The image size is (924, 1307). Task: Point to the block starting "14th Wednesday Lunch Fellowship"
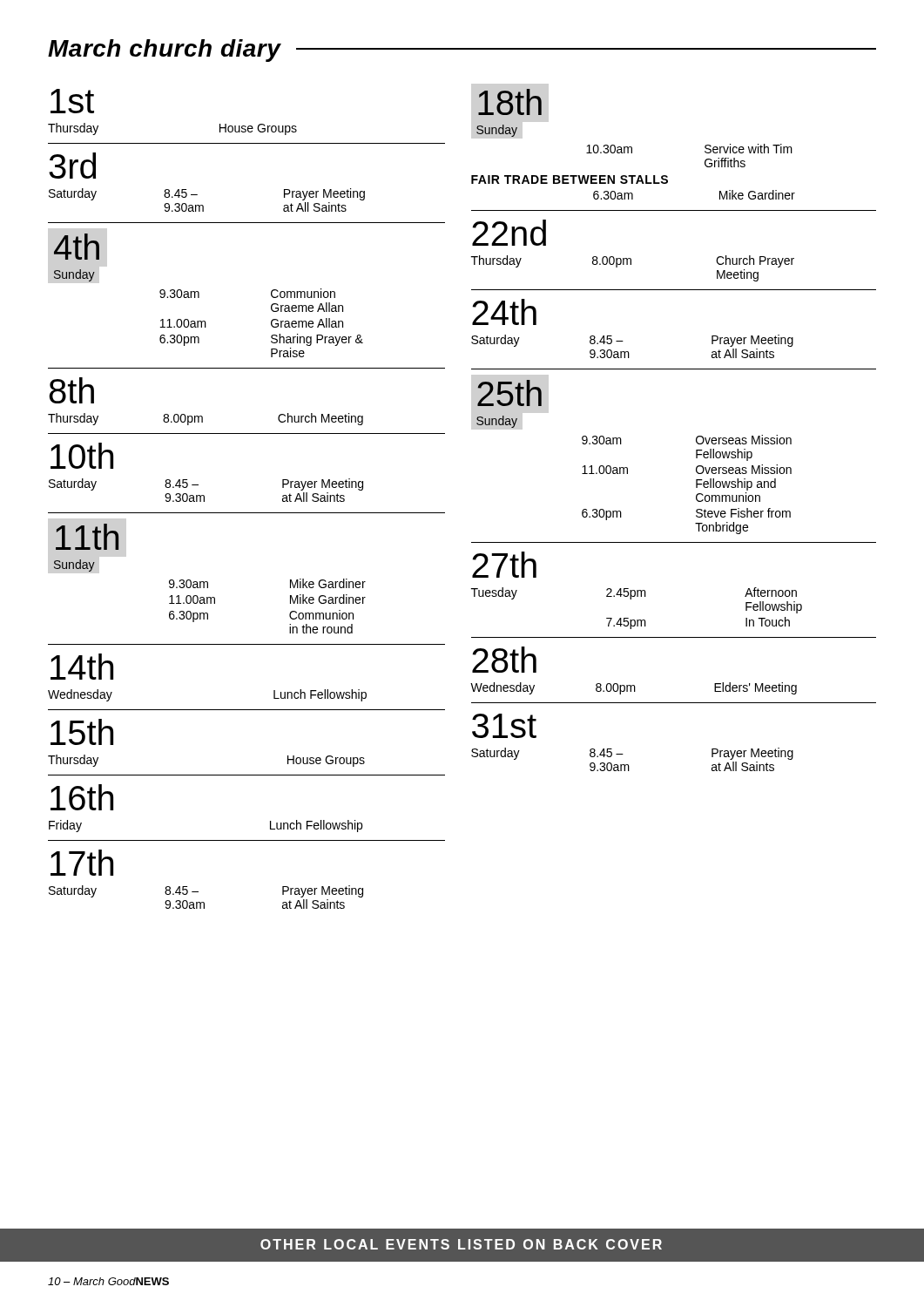click(x=82, y=667)
